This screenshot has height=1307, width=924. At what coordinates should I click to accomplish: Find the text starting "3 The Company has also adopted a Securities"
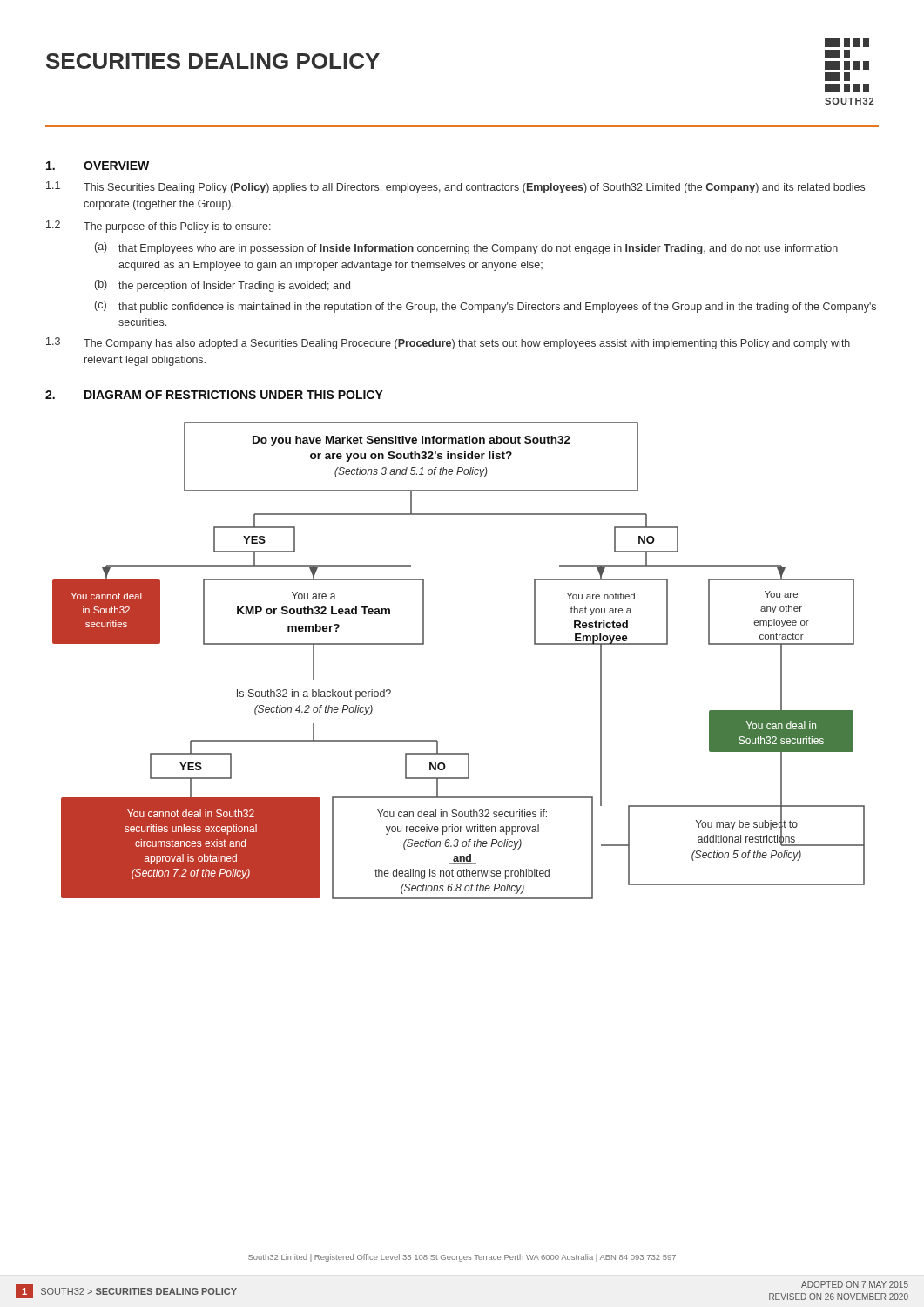462,352
